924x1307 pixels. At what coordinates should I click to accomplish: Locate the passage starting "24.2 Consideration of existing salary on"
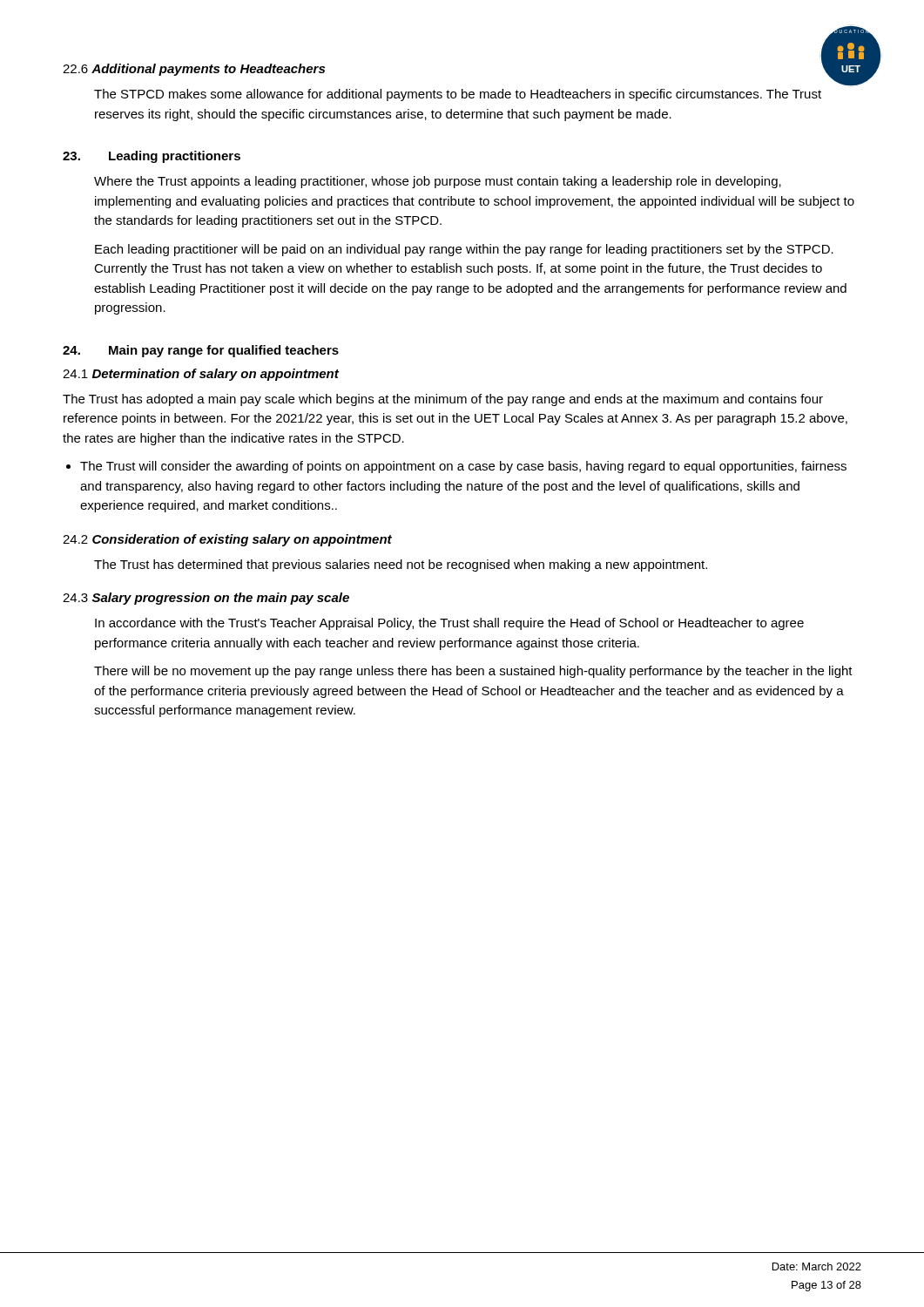coord(227,538)
